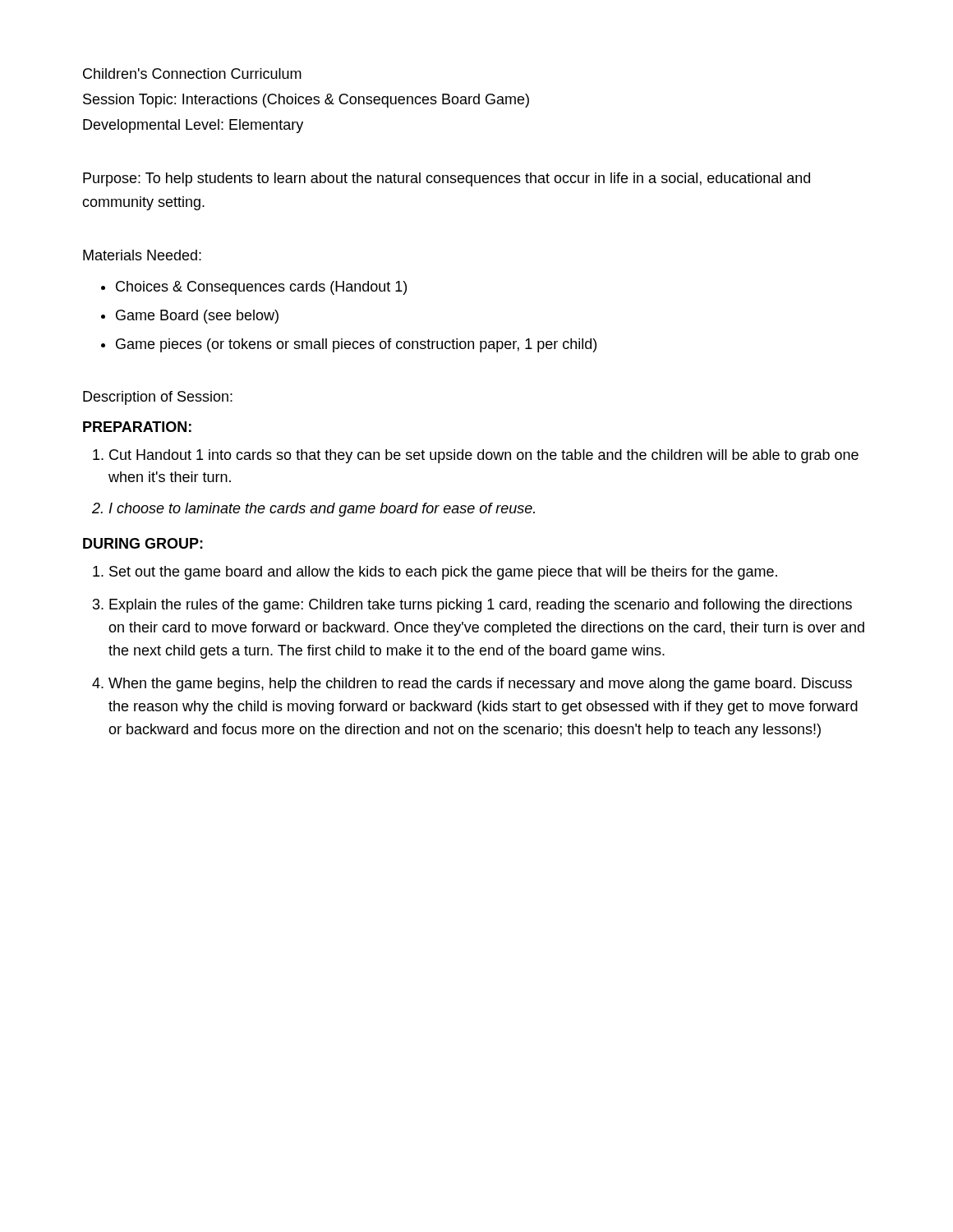Point to the passage starting "Purpose: To help"
Screen dimensions: 1232x953
pyautogui.click(x=447, y=190)
